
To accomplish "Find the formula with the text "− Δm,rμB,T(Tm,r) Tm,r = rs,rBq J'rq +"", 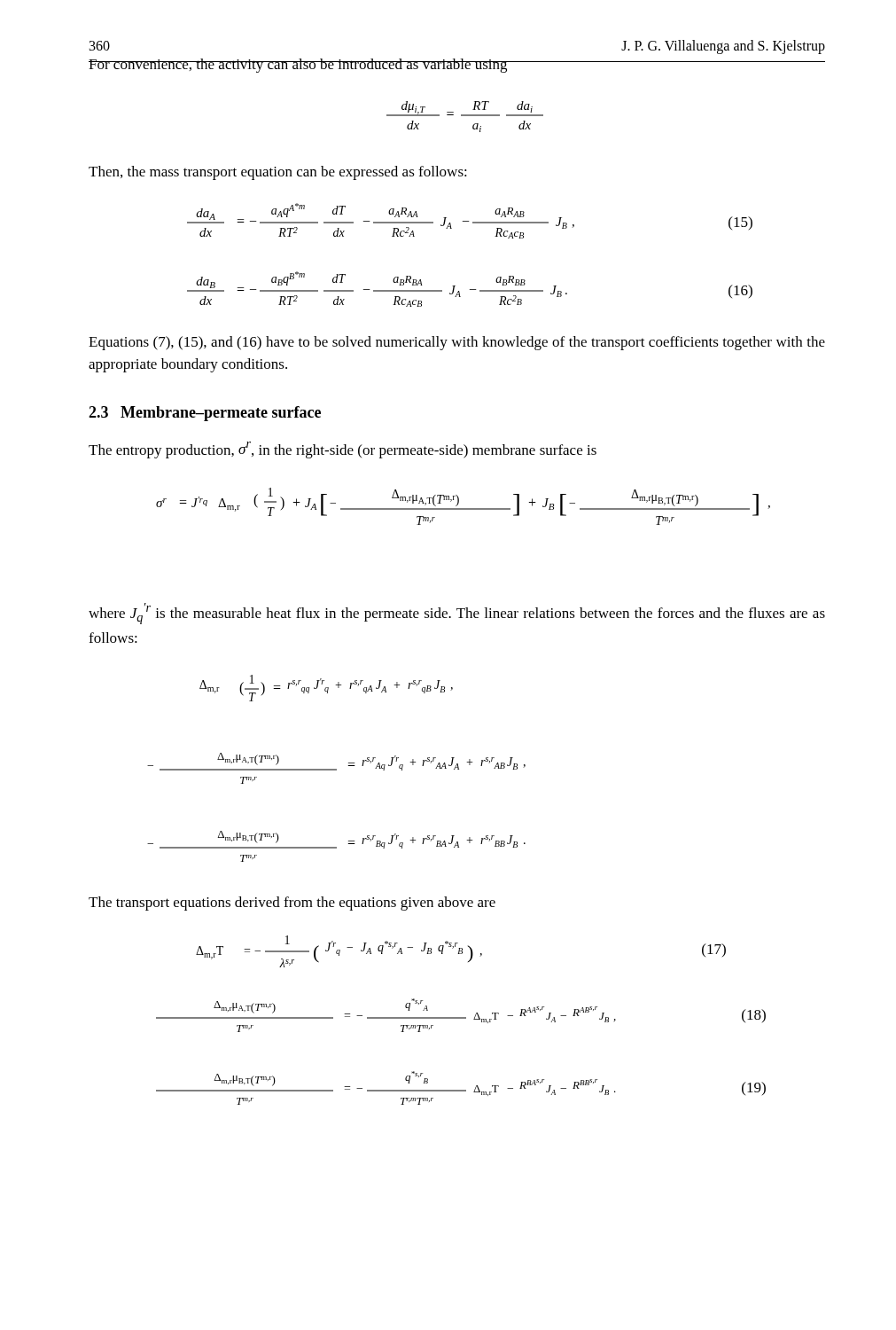I will tap(457, 845).
